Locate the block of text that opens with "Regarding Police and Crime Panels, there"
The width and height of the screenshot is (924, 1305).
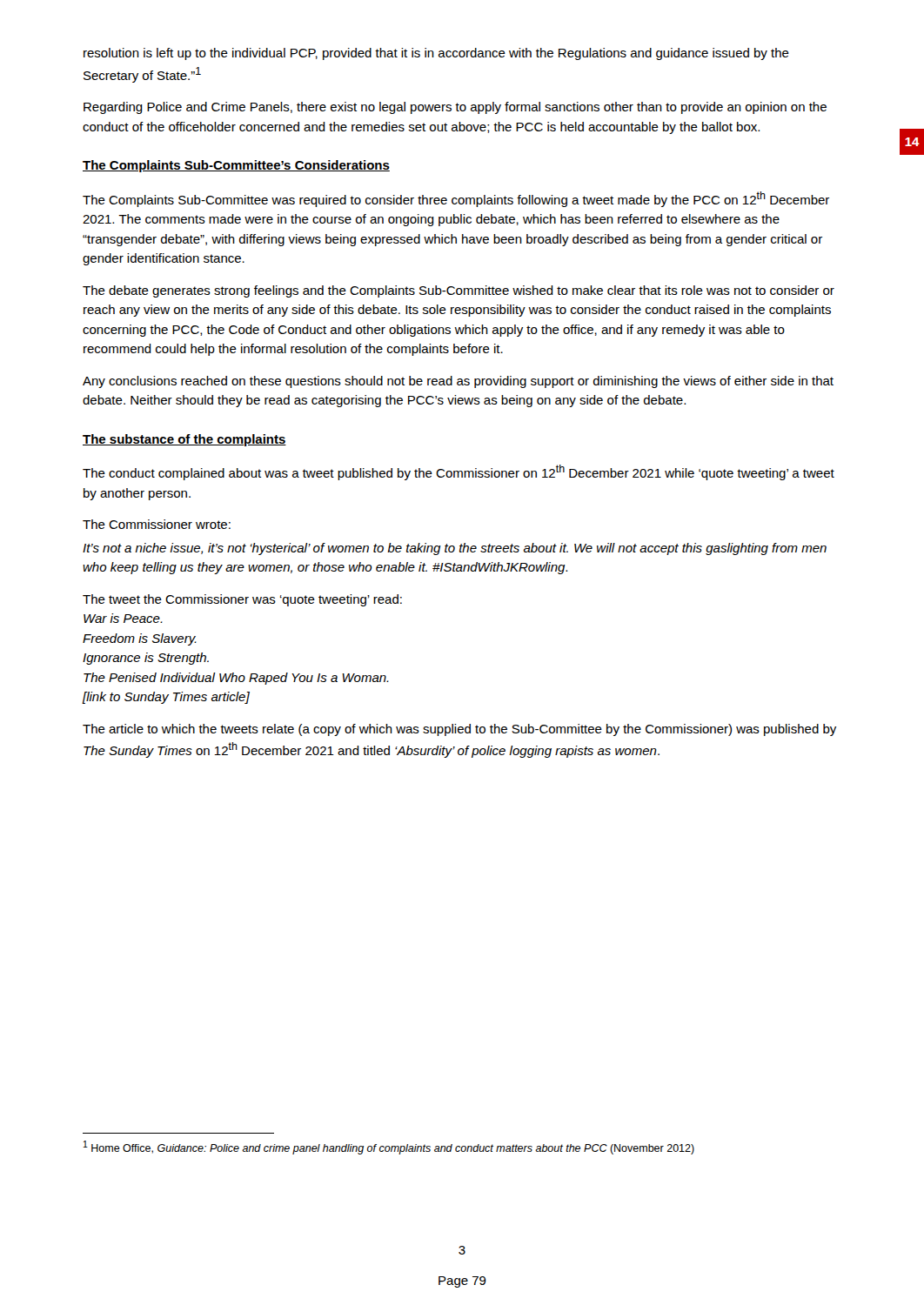pos(455,116)
